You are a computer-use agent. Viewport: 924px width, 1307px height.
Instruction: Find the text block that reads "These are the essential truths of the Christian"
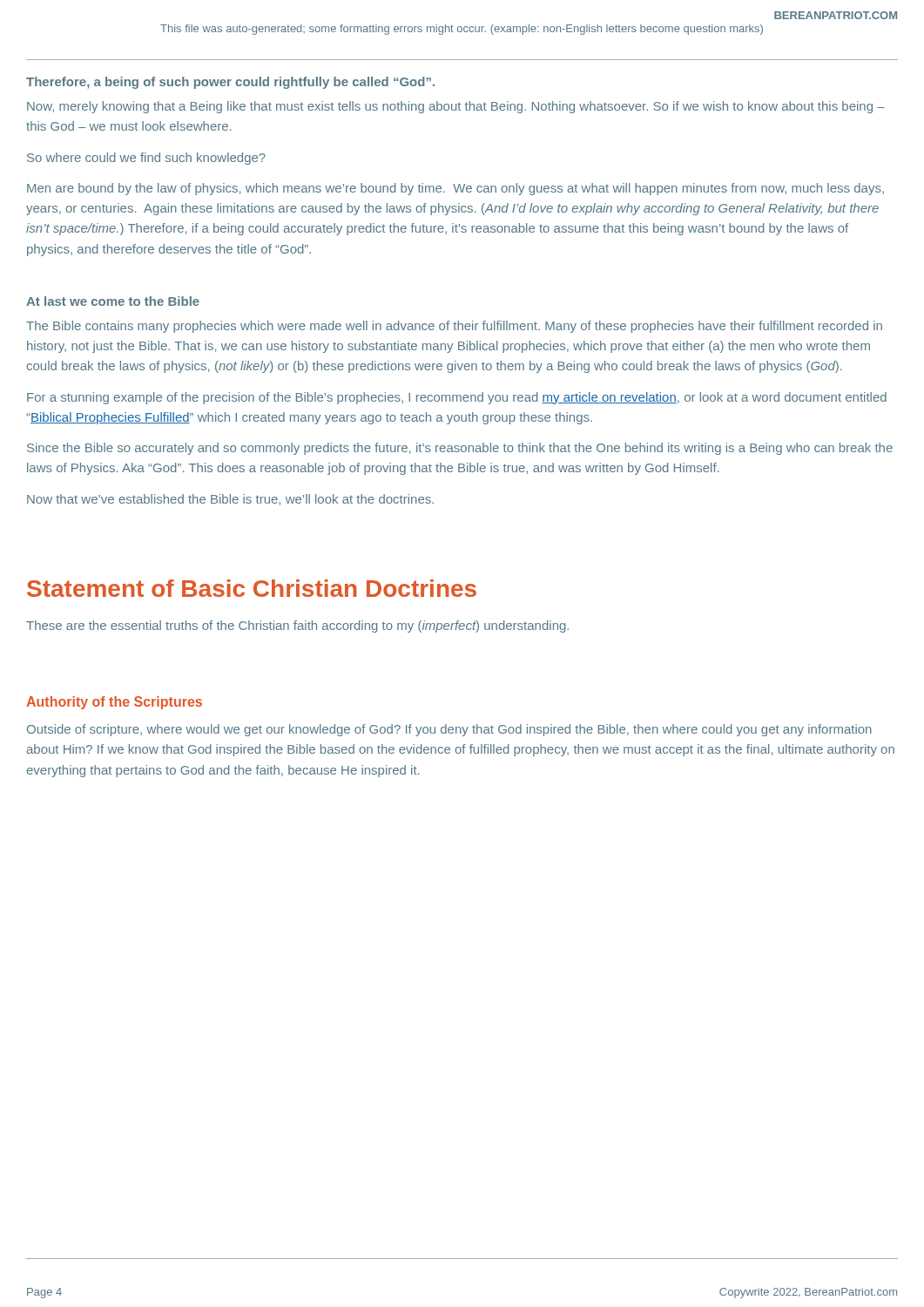(x=298, y=625)
